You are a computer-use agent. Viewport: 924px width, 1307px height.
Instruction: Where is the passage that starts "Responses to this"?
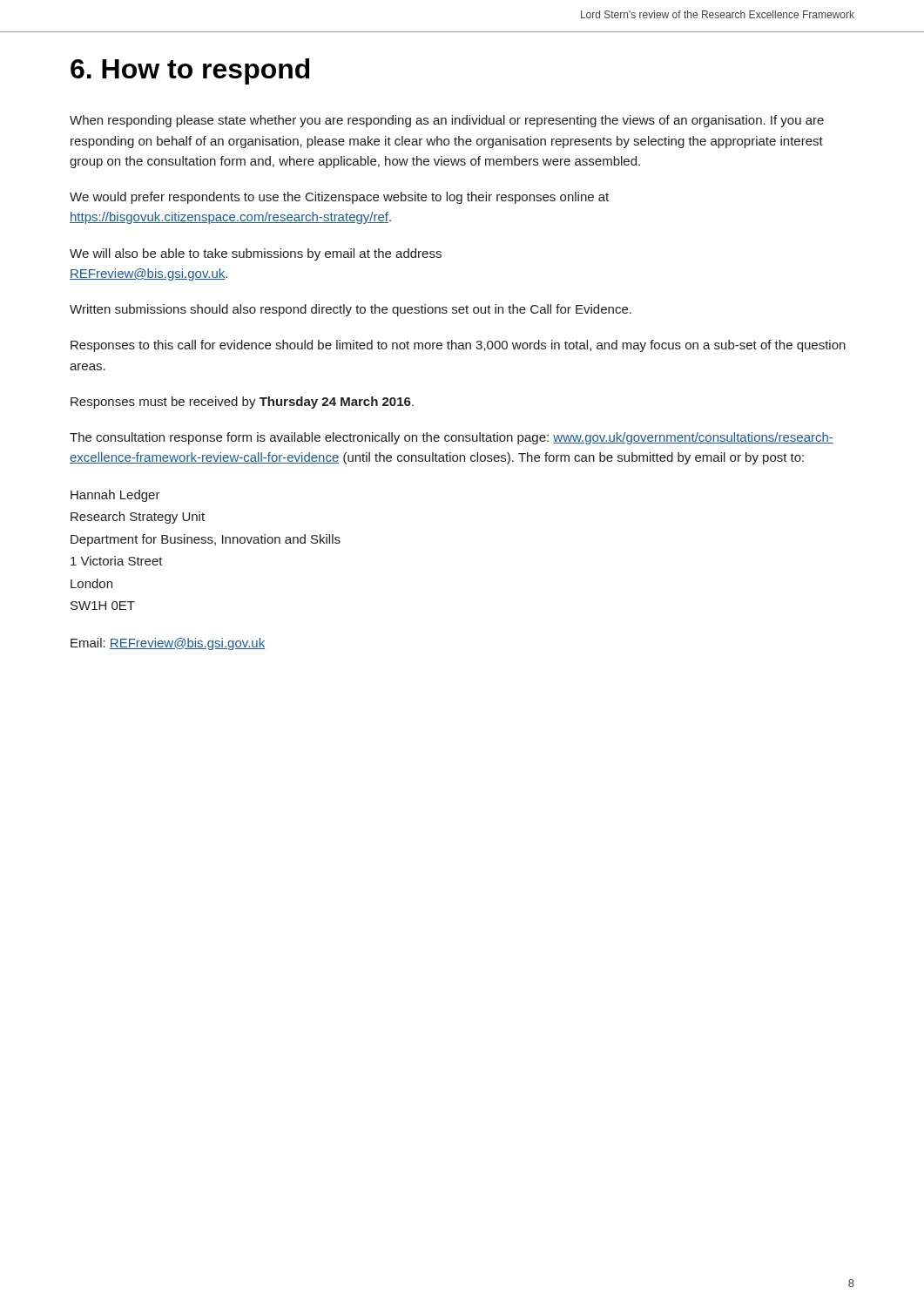(x=458, y=355)
